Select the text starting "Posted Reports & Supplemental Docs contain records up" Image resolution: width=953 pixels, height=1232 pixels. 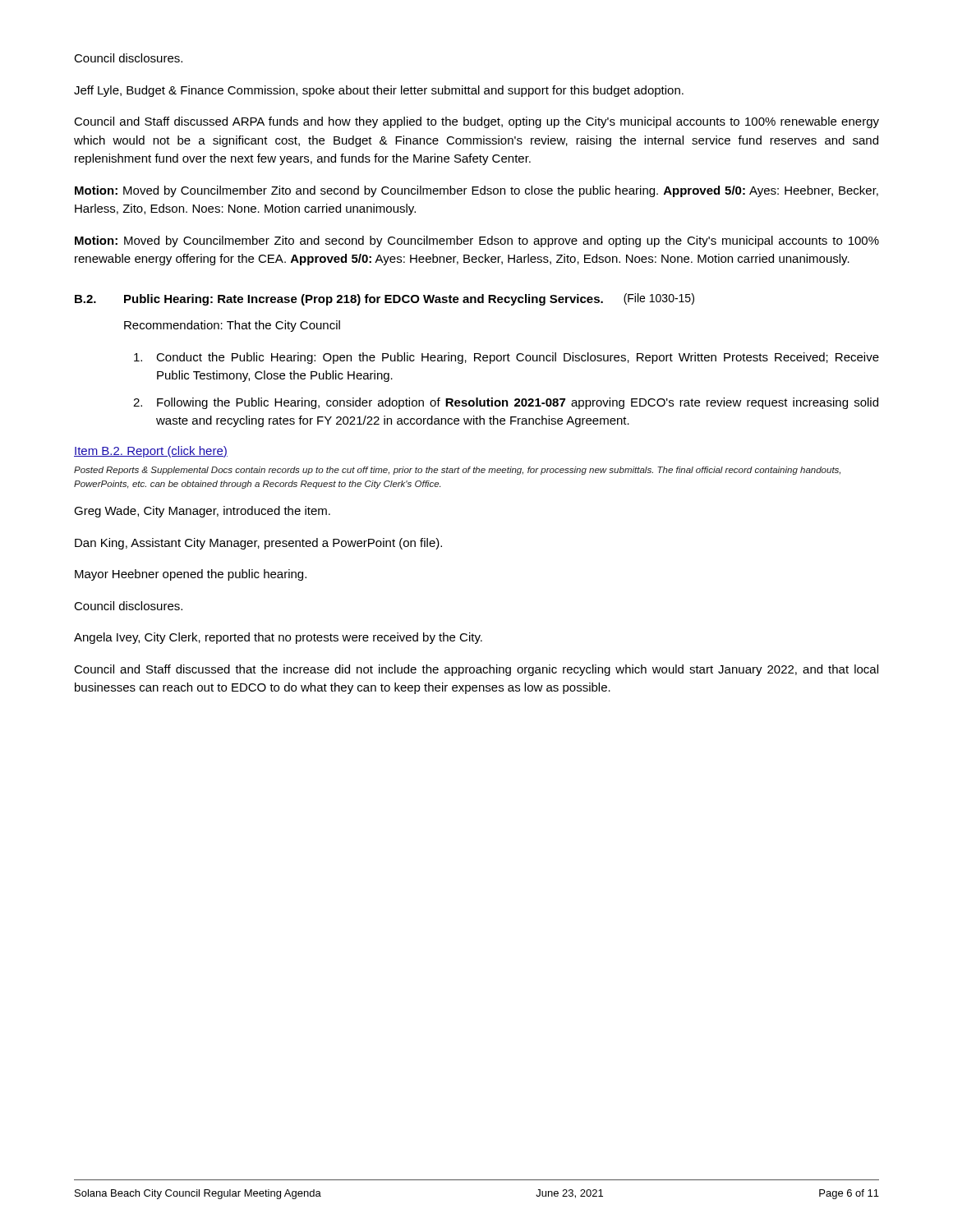[458, 477]
